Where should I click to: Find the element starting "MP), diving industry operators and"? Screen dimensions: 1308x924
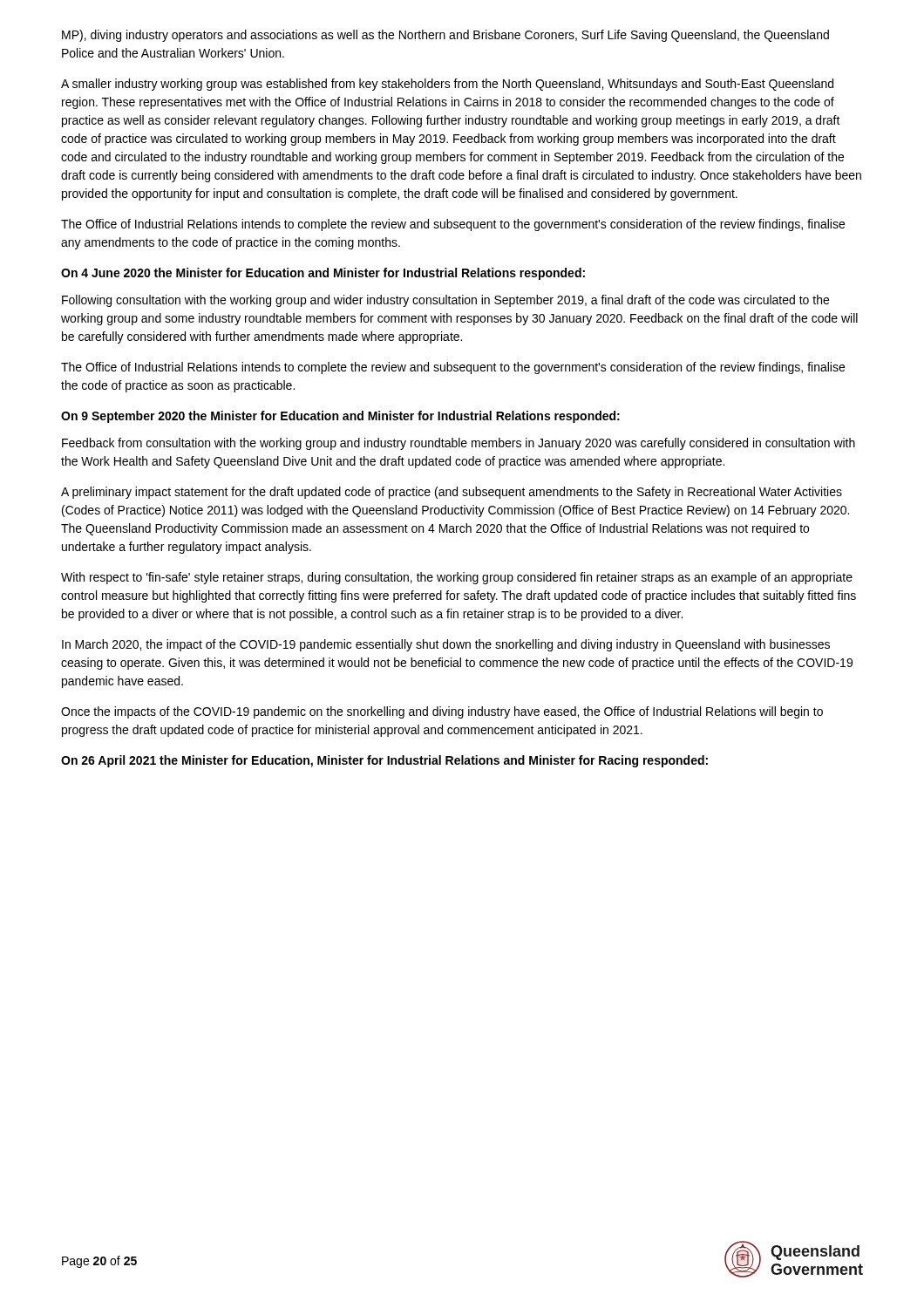coord(445,44)
